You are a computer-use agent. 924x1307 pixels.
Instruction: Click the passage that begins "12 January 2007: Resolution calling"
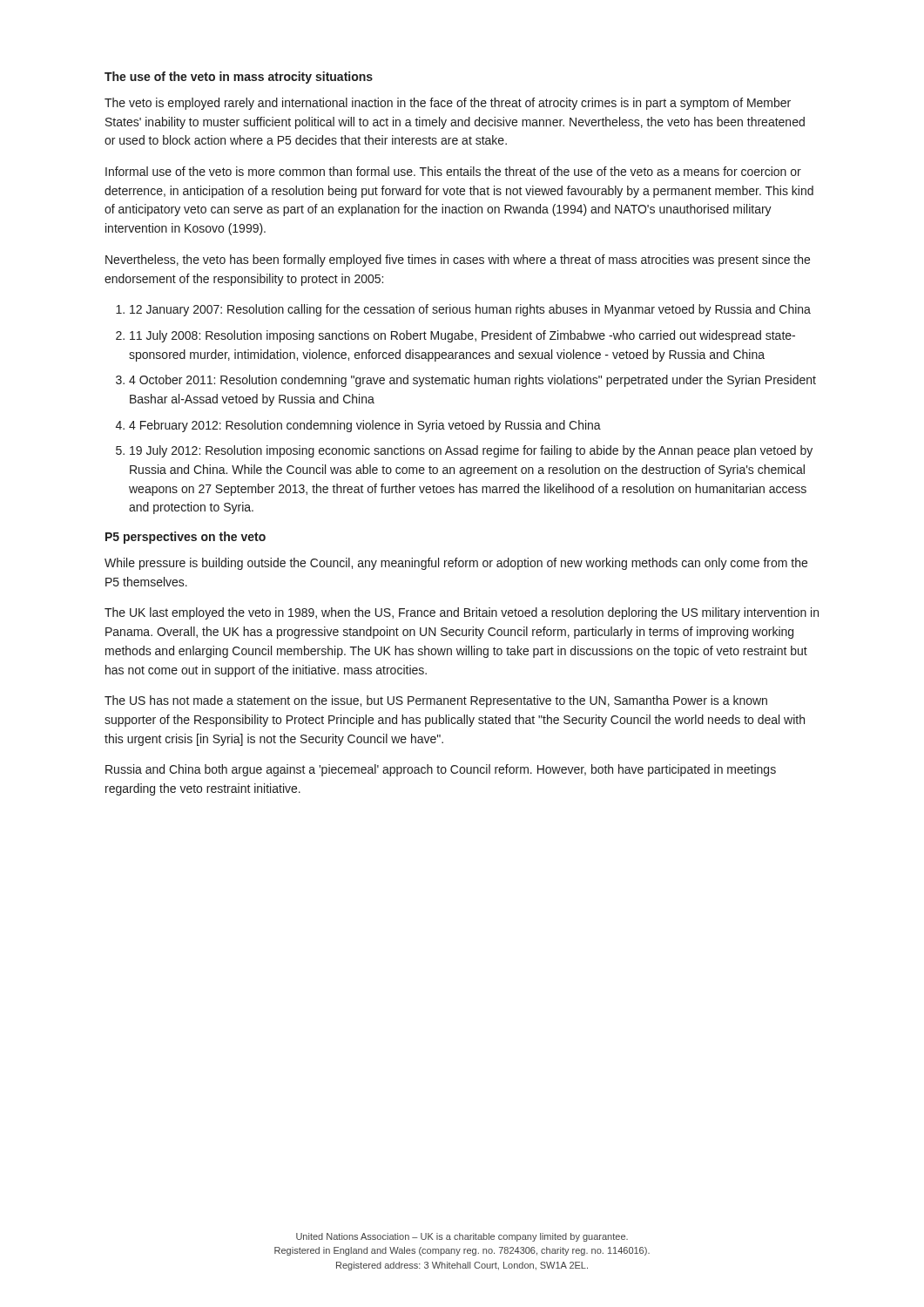(x=470, y=309)
